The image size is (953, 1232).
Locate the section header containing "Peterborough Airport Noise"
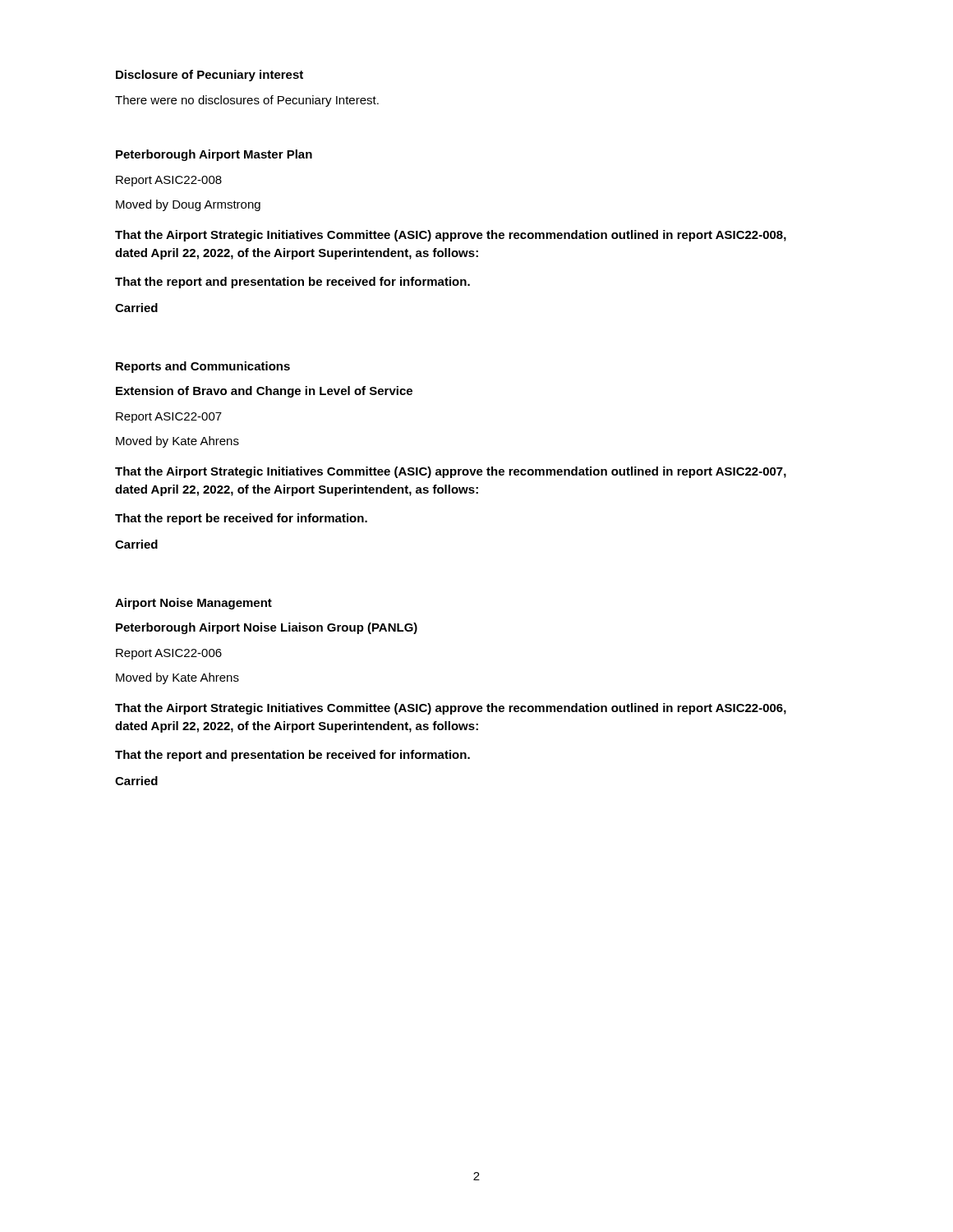click(266, 627)
